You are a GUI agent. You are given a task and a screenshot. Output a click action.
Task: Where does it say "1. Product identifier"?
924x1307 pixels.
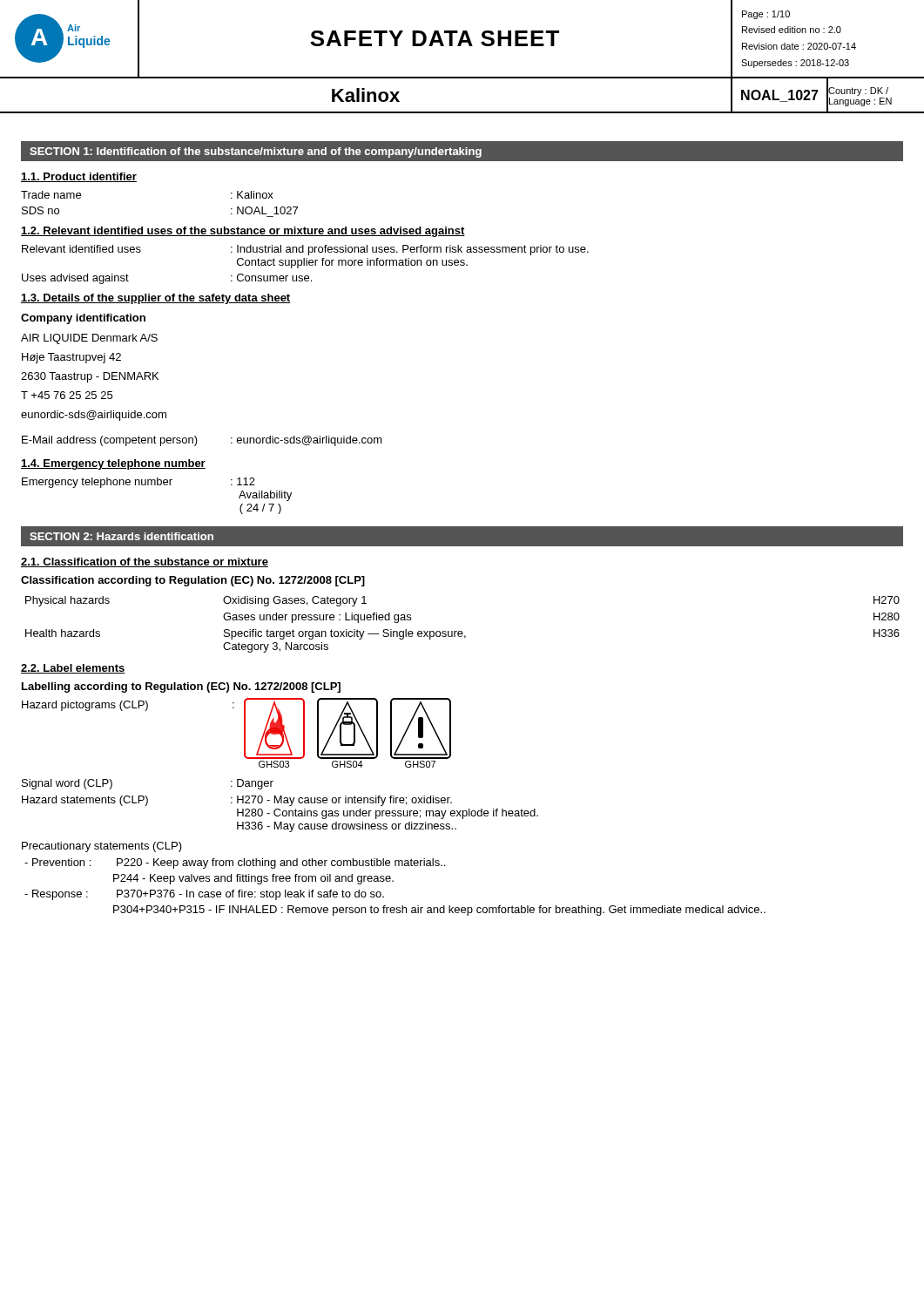(79, 176)
